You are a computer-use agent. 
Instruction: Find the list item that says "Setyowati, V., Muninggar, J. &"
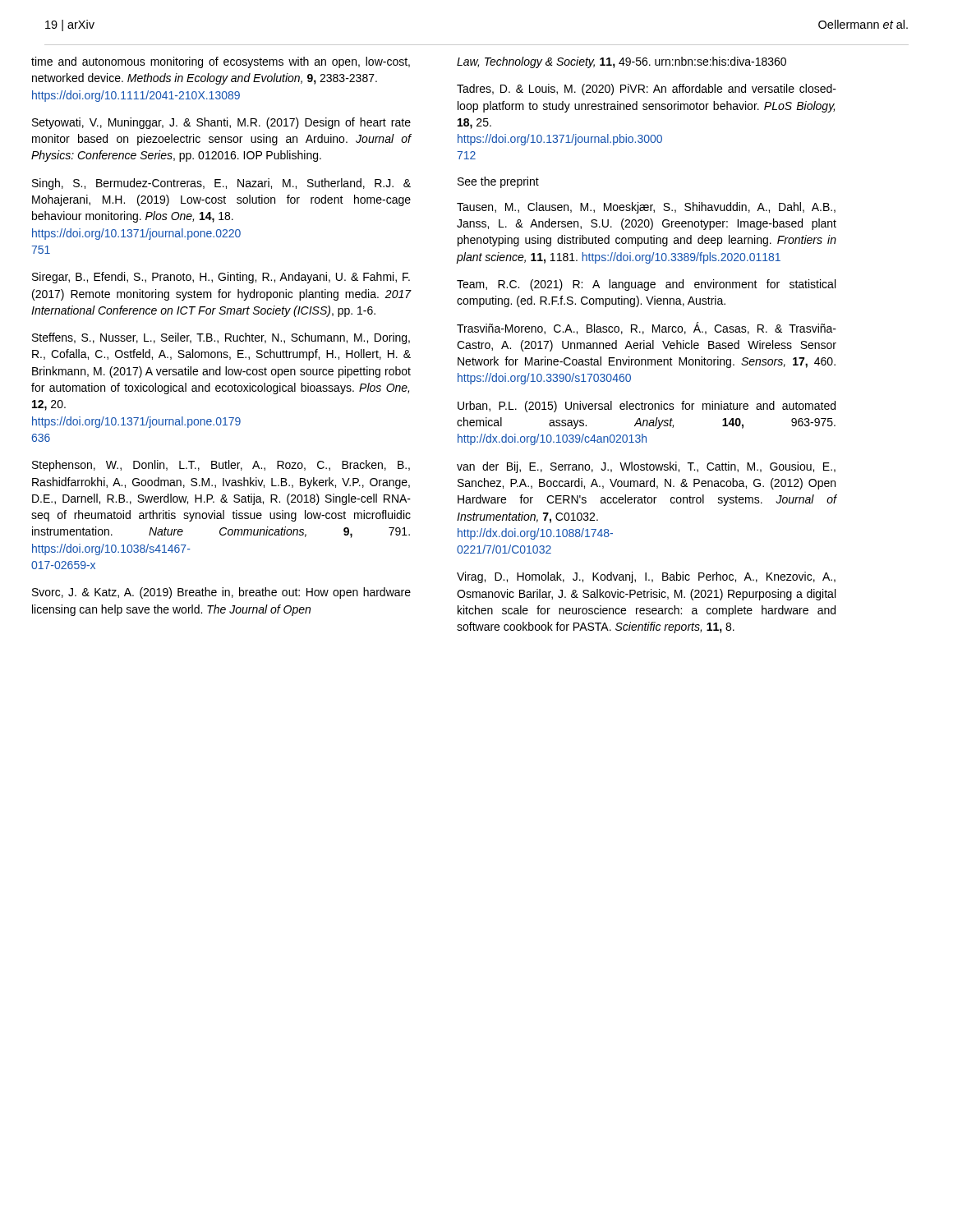pos(221,139)
